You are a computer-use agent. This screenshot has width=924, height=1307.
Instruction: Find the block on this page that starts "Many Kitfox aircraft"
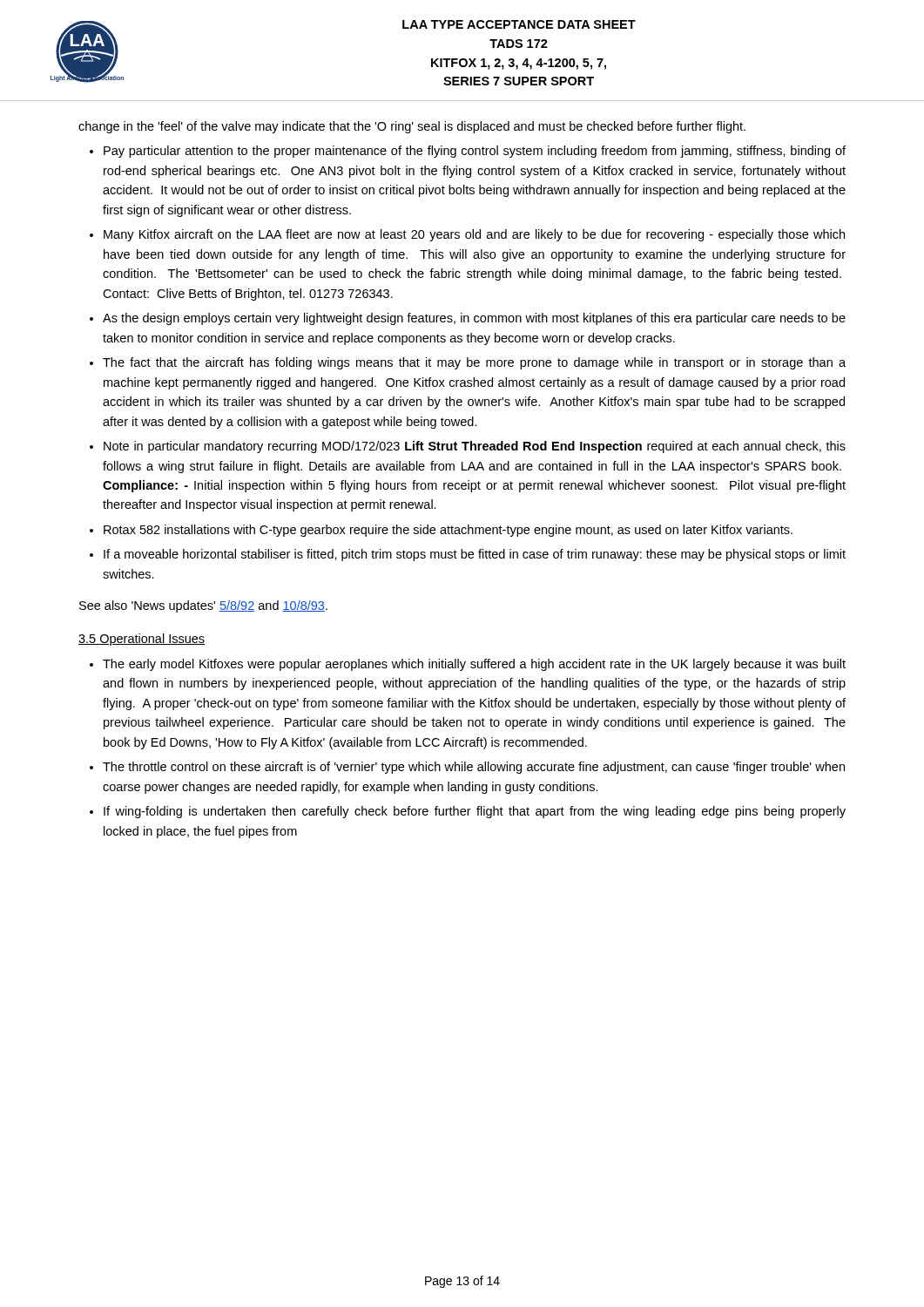click(474, 264)
